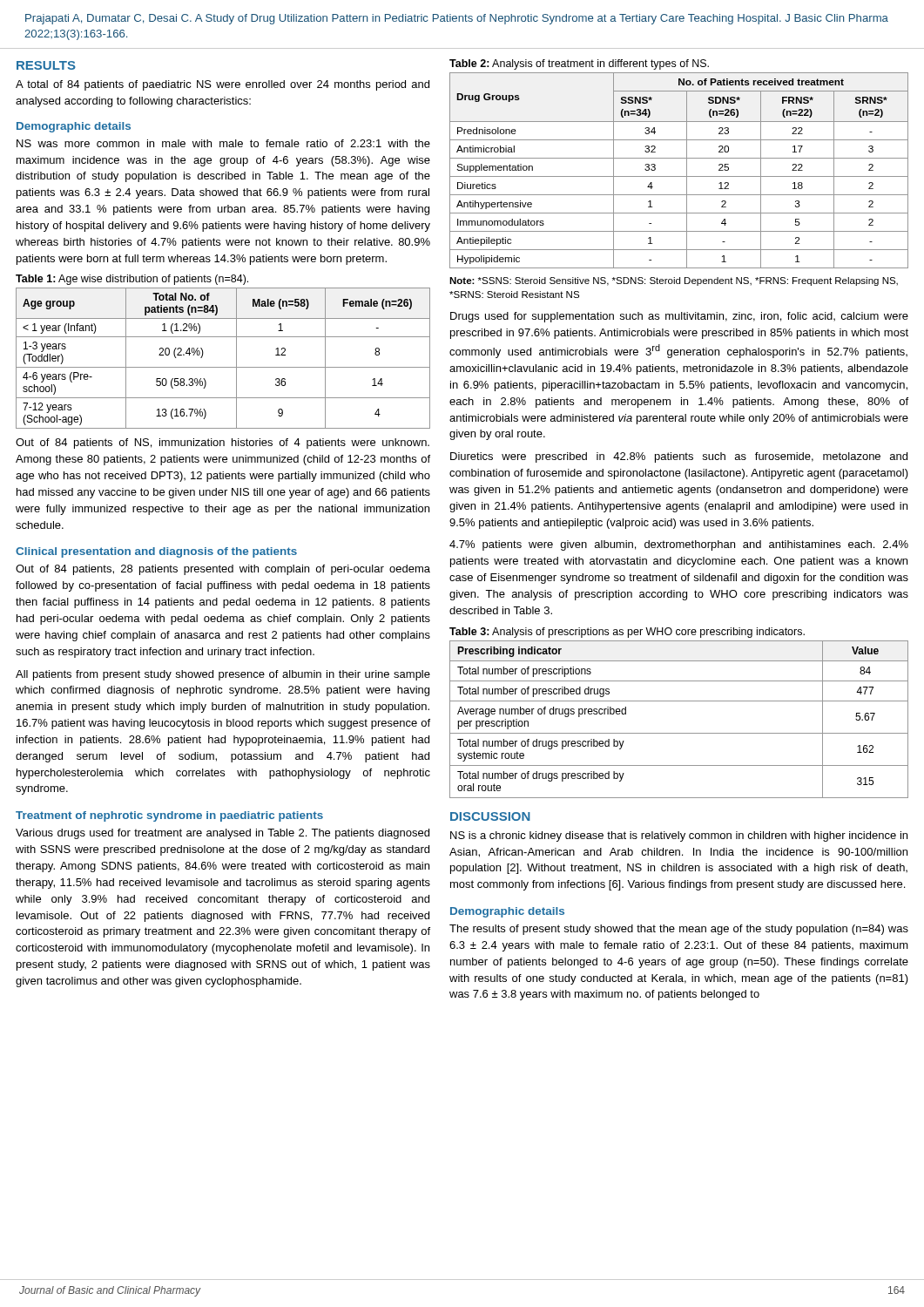Select the table that reads "No. of Patients received treatment"
924x1307 pixels.
coord(679,170)
